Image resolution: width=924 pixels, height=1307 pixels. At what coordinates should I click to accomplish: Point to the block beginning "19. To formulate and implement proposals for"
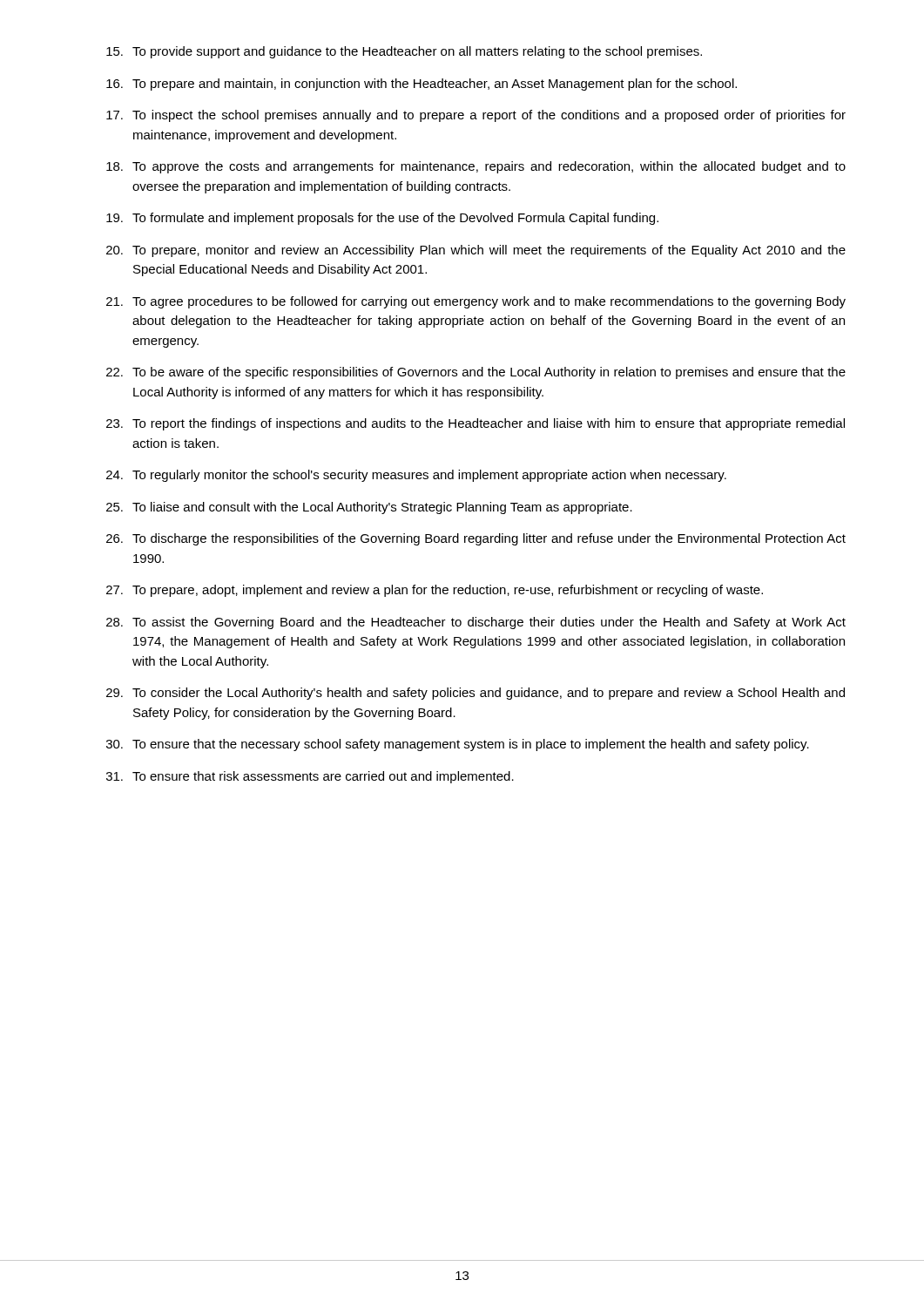(466, 218)
